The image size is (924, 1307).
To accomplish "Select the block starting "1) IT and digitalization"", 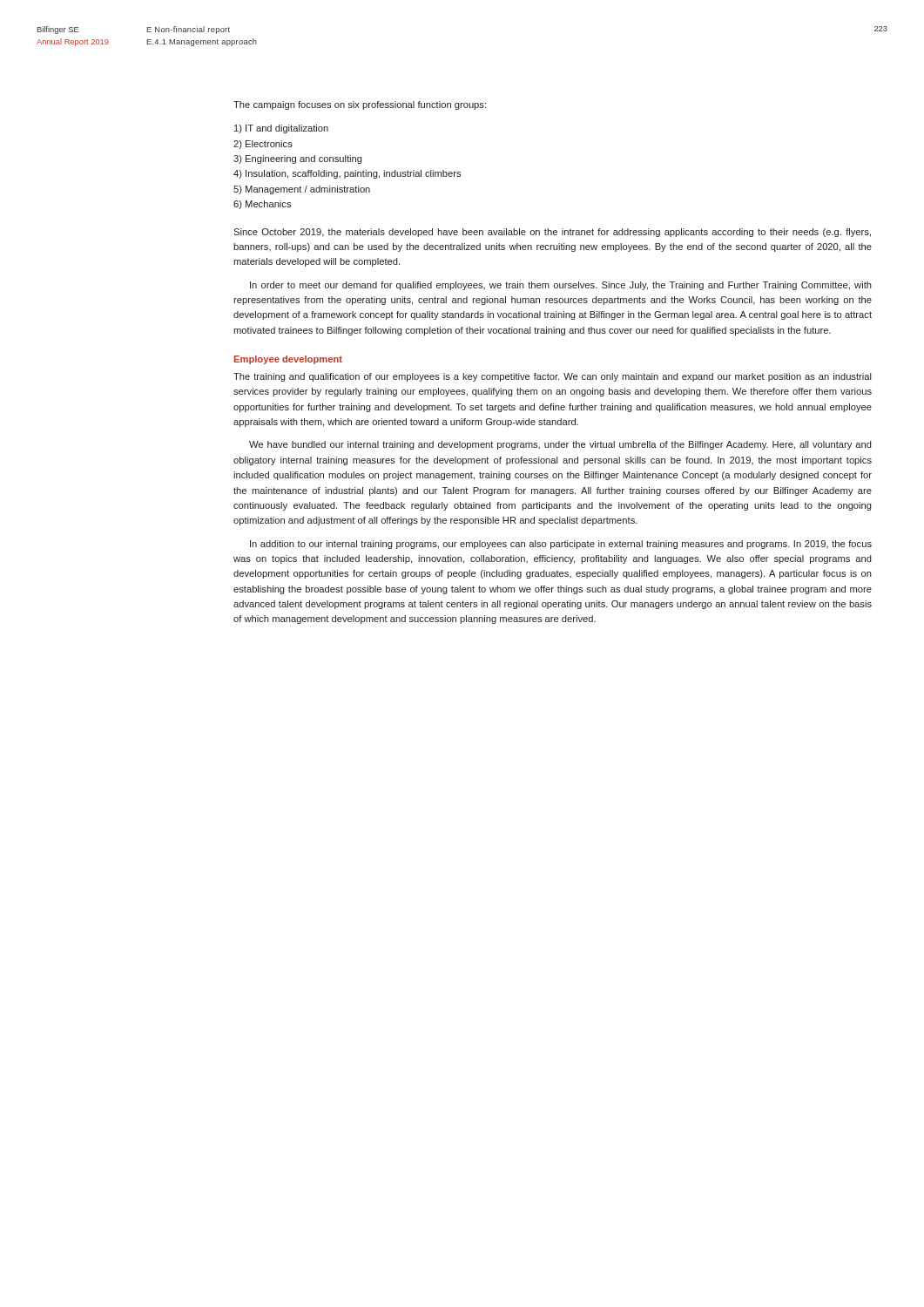I will click(281, 128).
